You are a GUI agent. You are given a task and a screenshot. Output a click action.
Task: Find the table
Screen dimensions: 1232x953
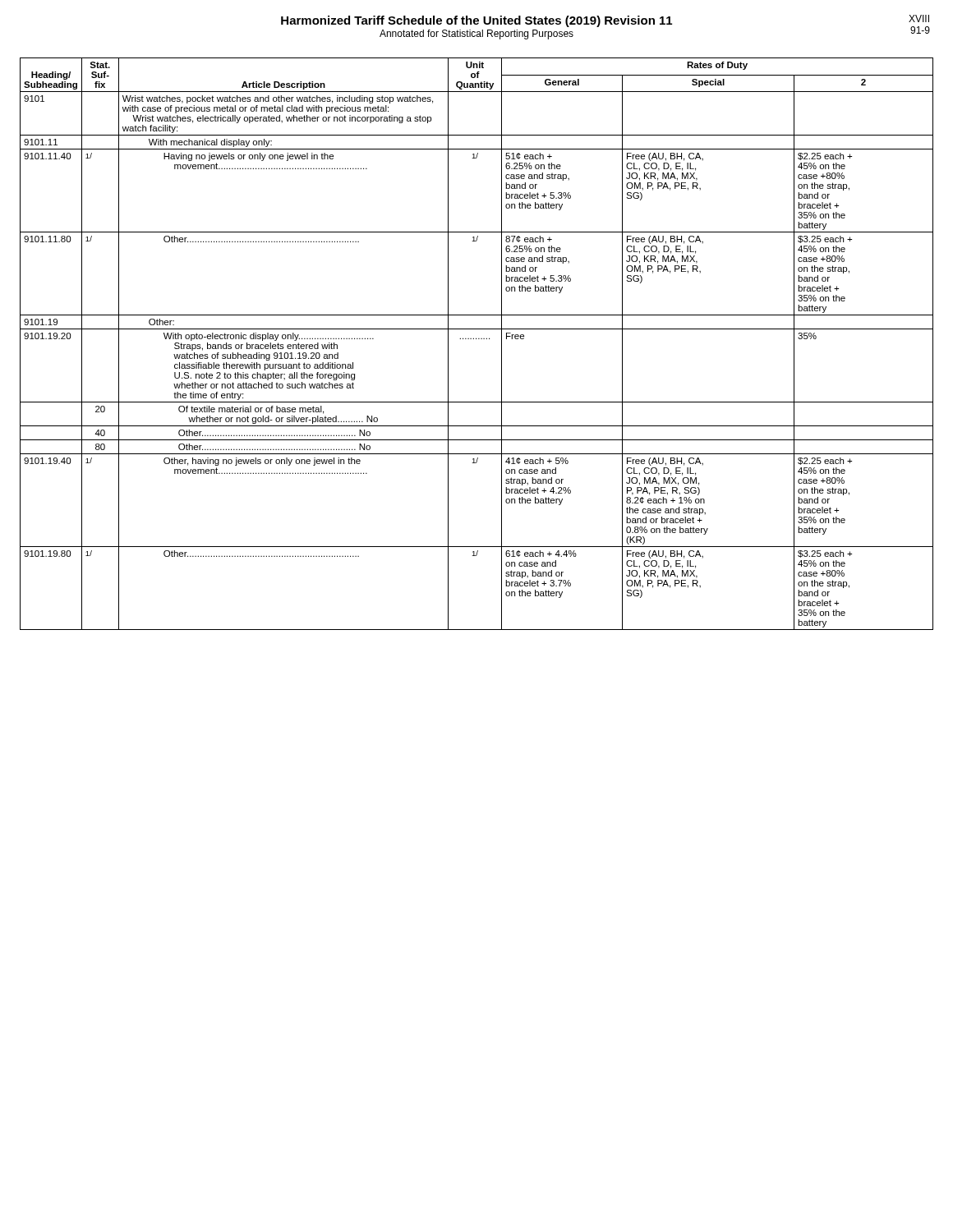point(476,344)
